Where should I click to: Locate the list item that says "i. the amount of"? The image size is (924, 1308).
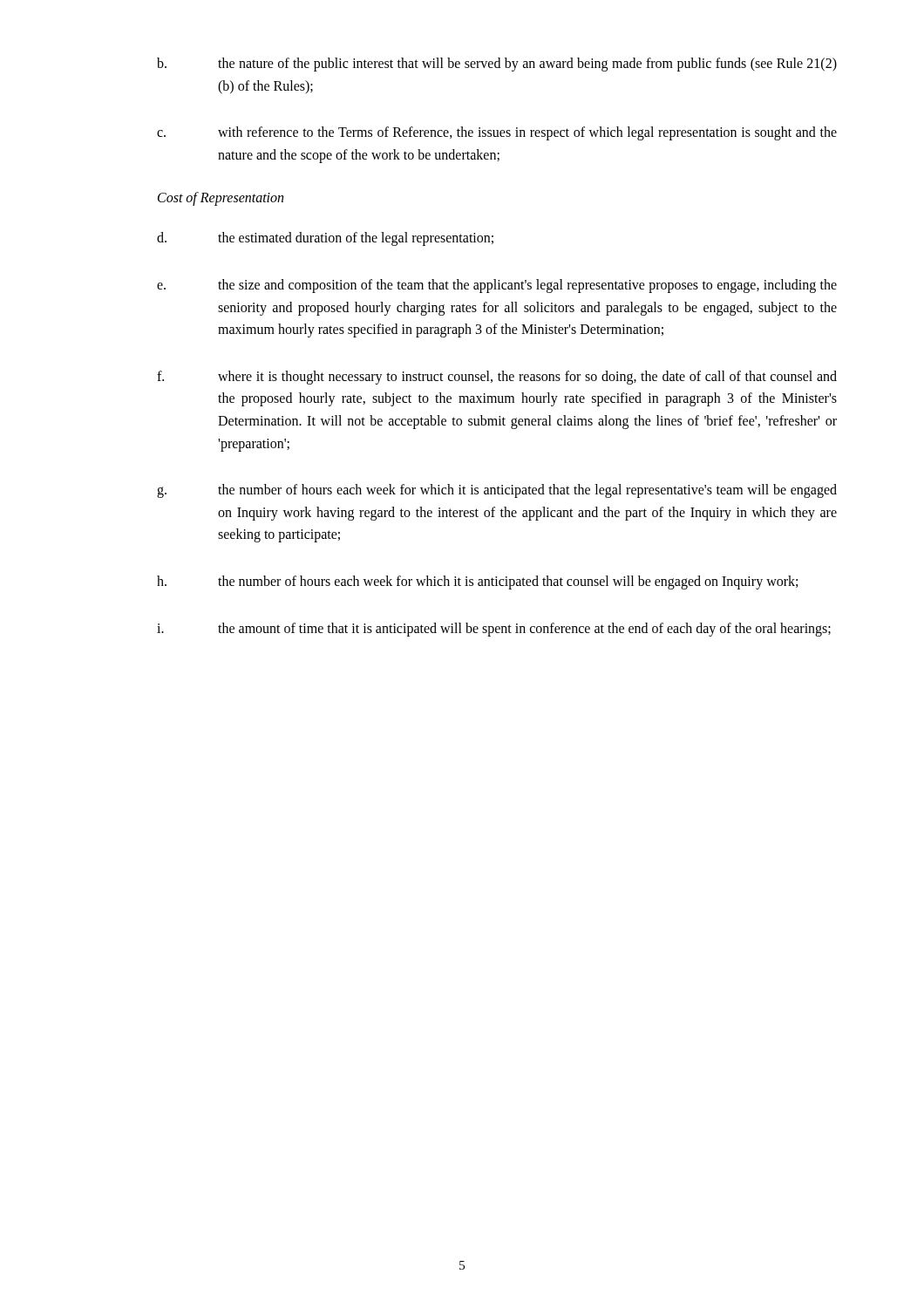(497, 628)
